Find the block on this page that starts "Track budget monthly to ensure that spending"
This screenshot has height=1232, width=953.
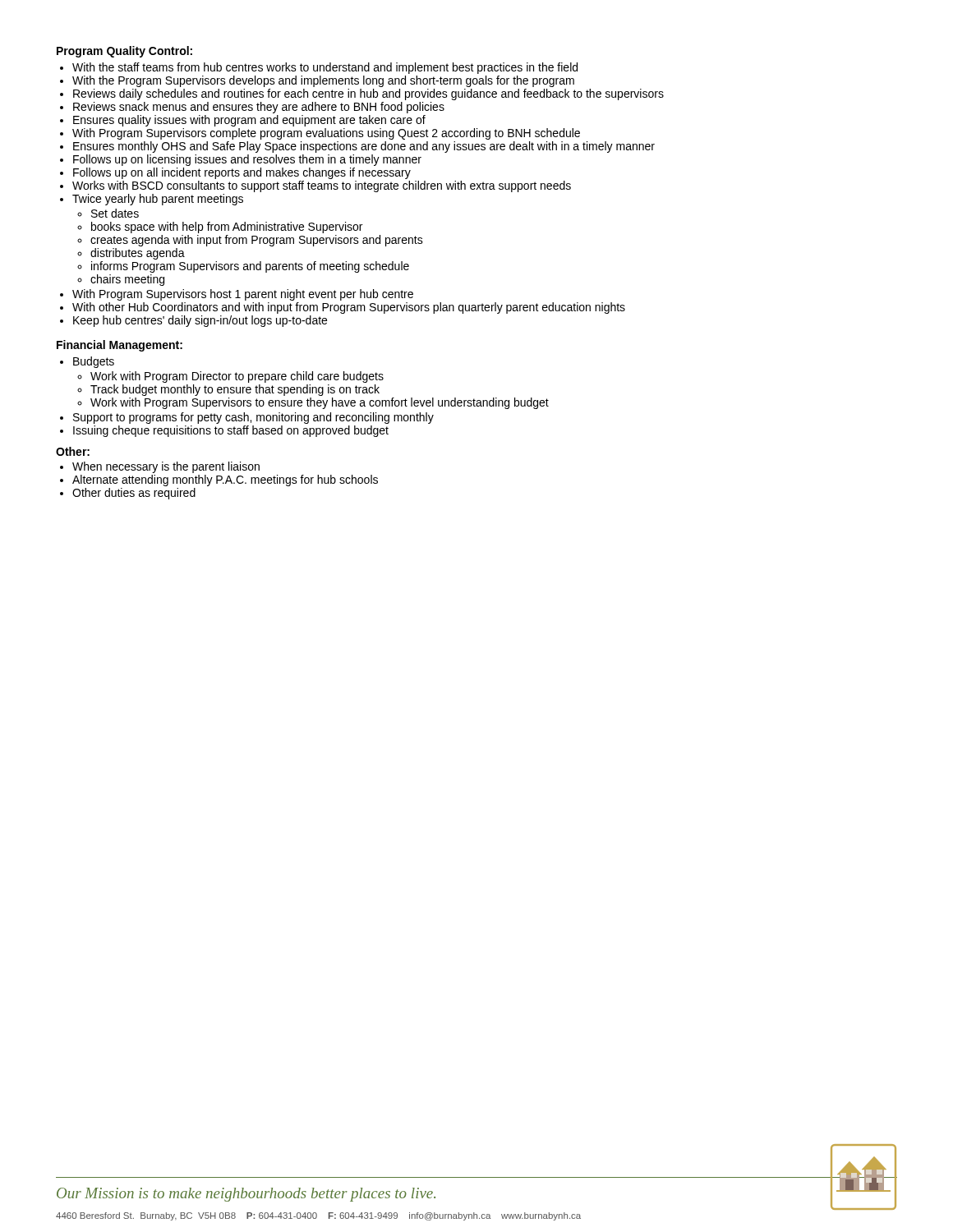click(494, 389)
